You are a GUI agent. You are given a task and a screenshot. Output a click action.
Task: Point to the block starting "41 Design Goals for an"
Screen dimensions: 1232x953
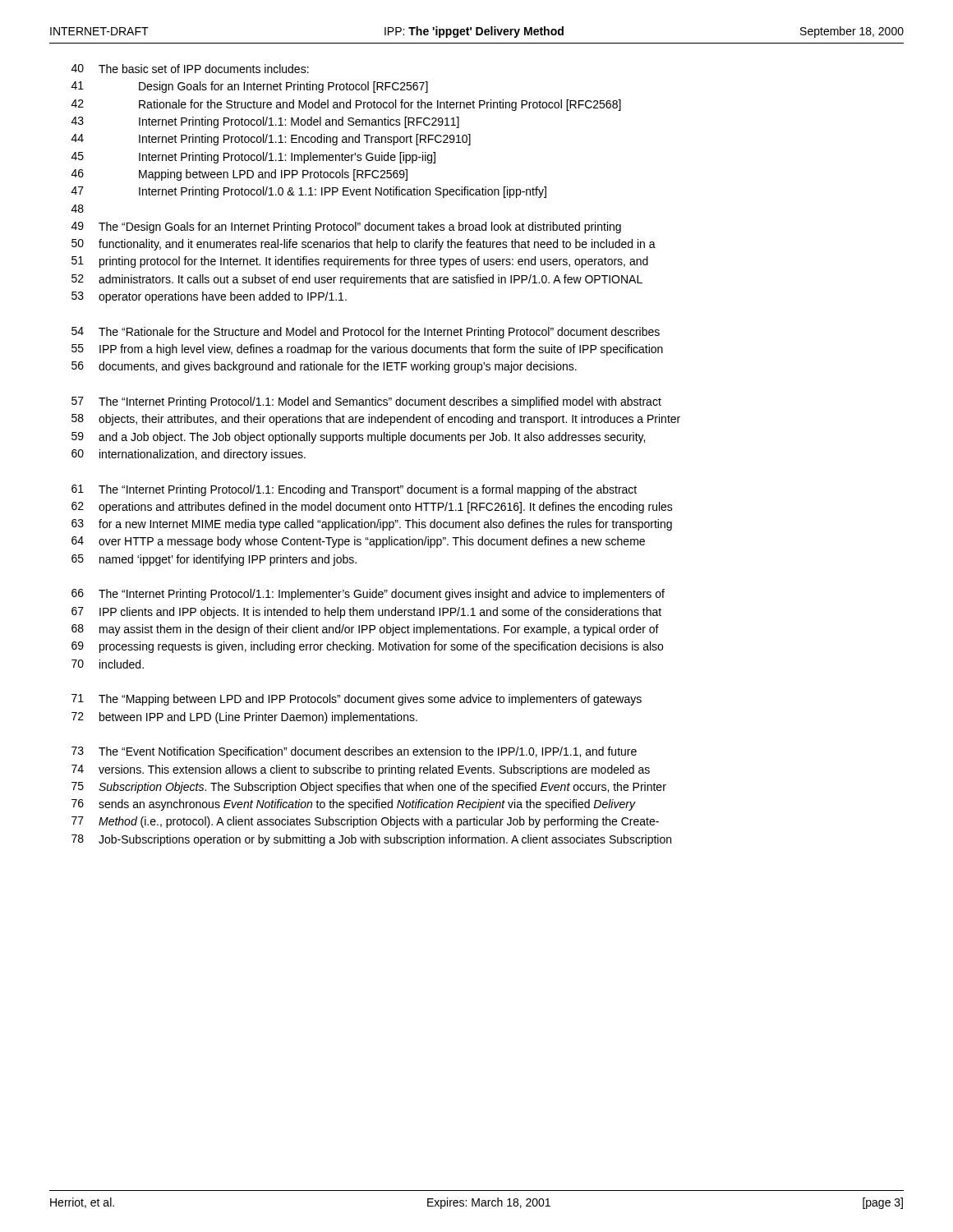(250, 87)
